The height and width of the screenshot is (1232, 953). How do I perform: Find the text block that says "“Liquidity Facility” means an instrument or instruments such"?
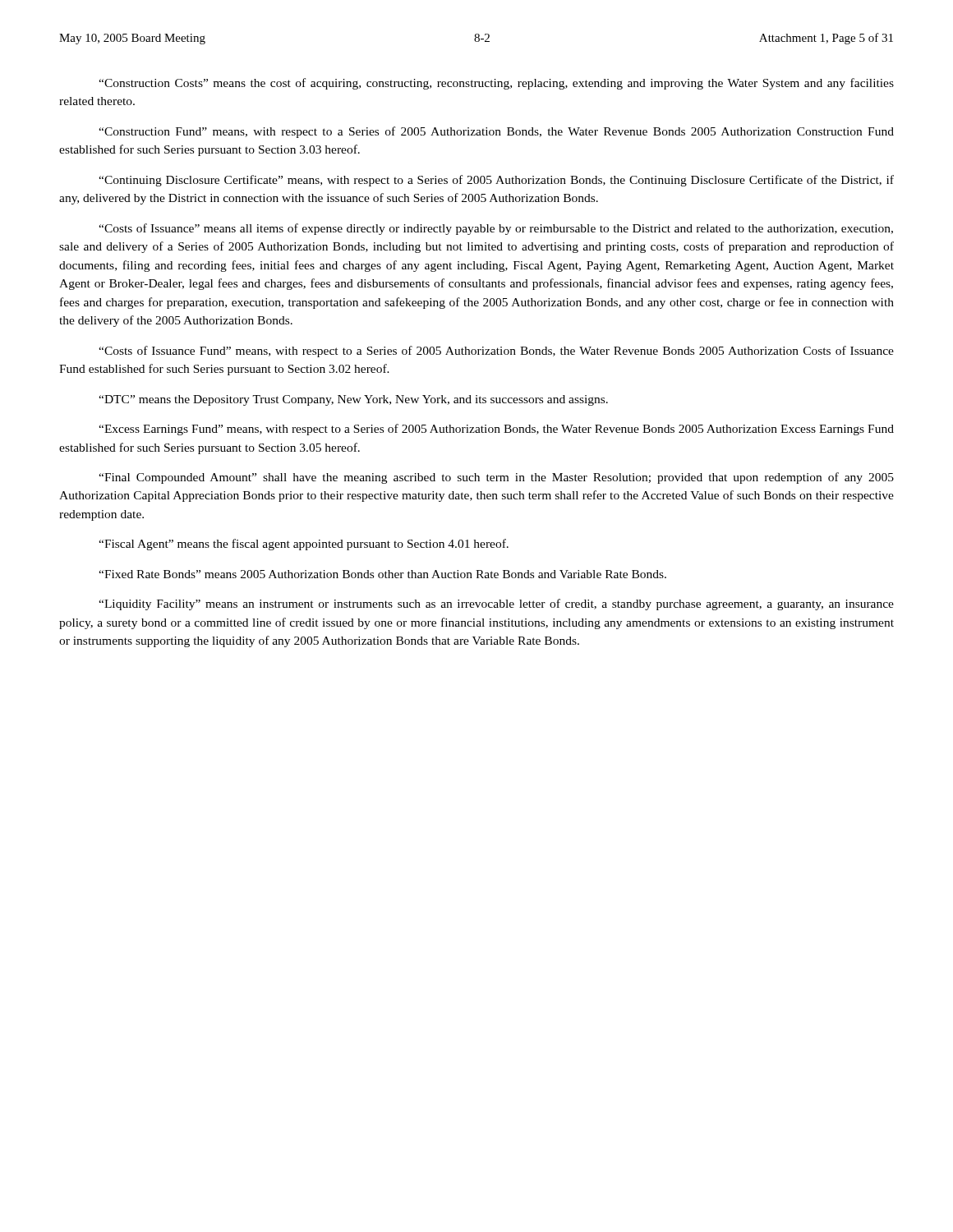coord(476,622)
